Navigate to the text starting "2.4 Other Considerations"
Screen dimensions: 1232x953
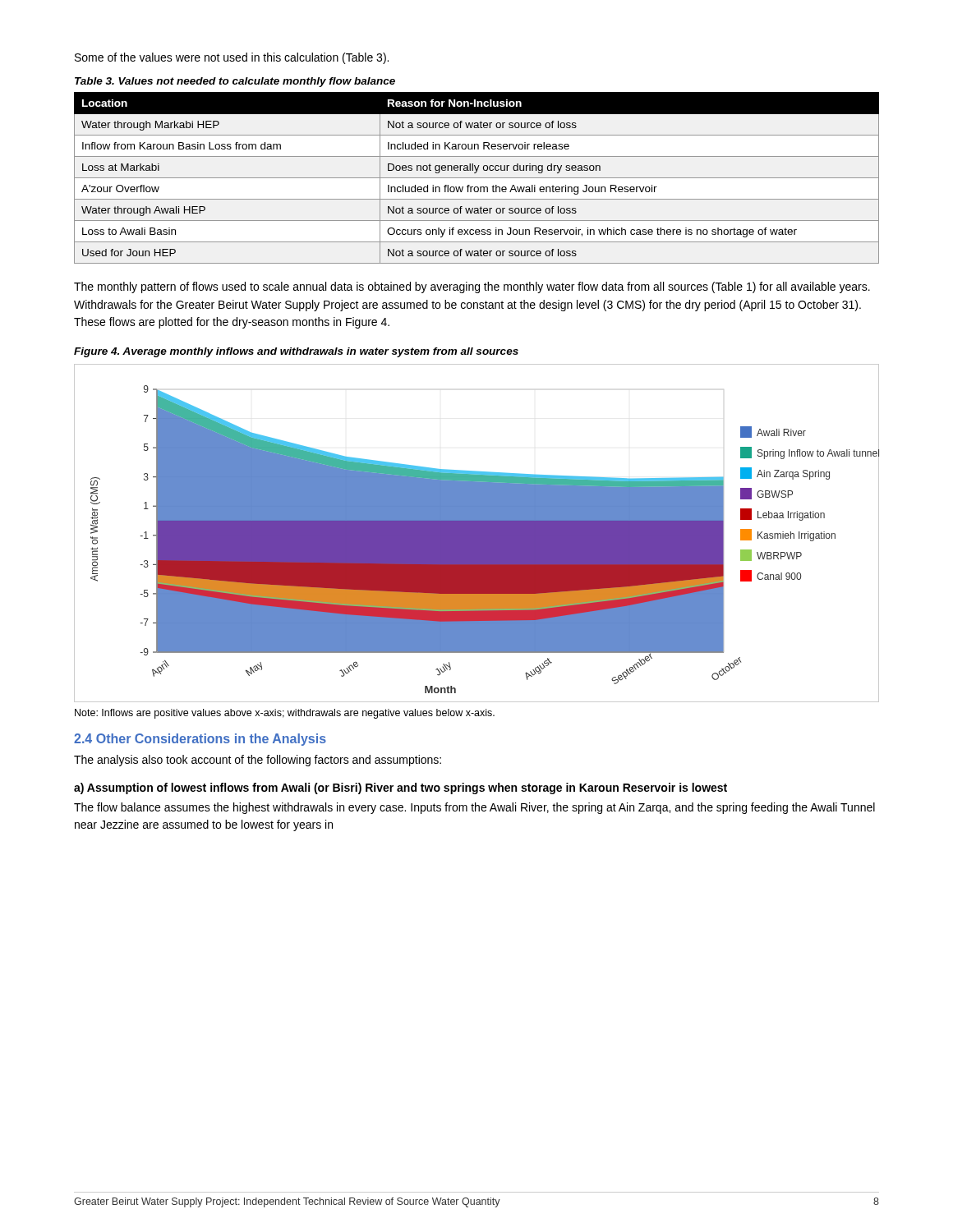tap(200, 739)
